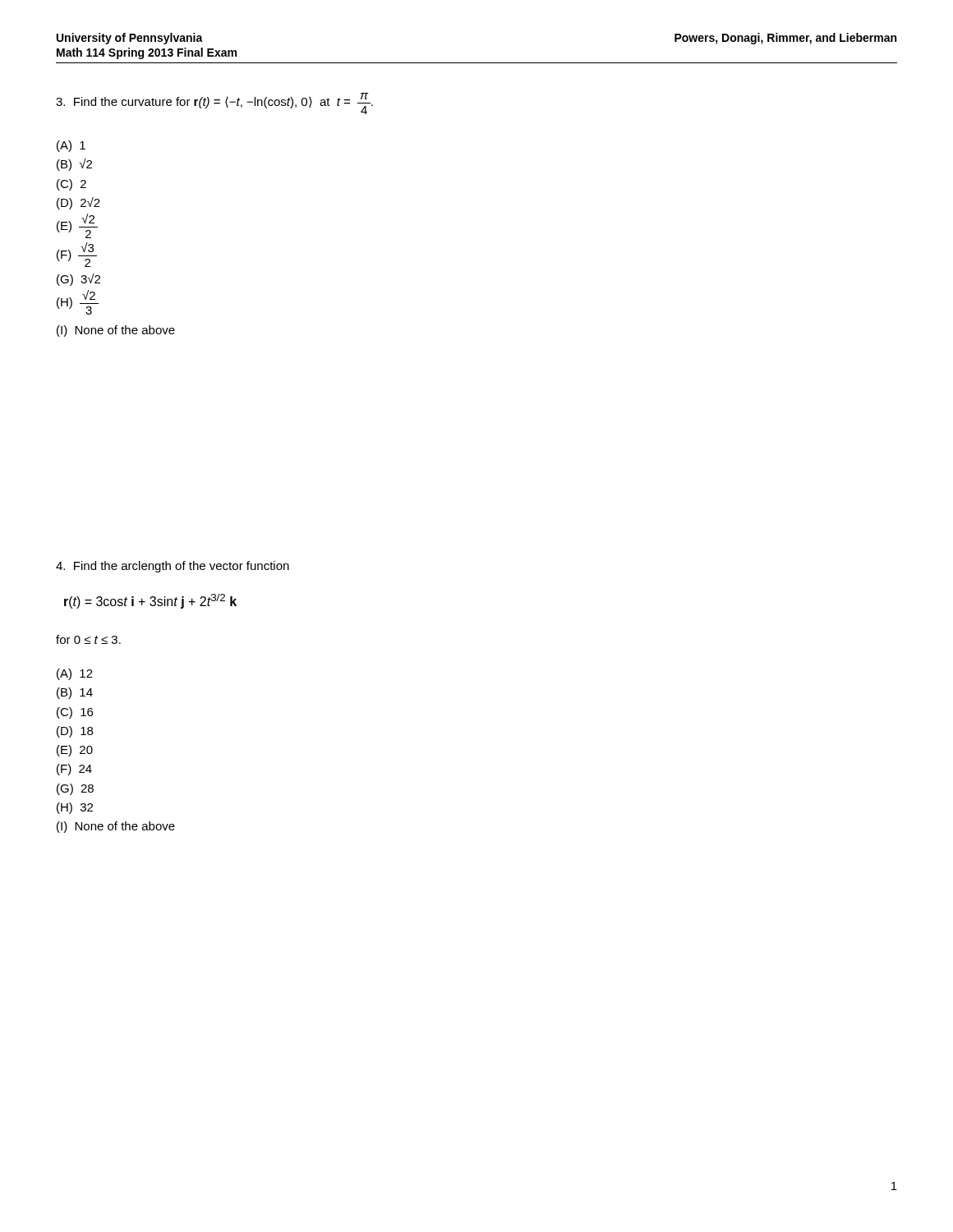Locate the text "(H) √23"
Screen dimensions: 1232x953
click(77, 303)
